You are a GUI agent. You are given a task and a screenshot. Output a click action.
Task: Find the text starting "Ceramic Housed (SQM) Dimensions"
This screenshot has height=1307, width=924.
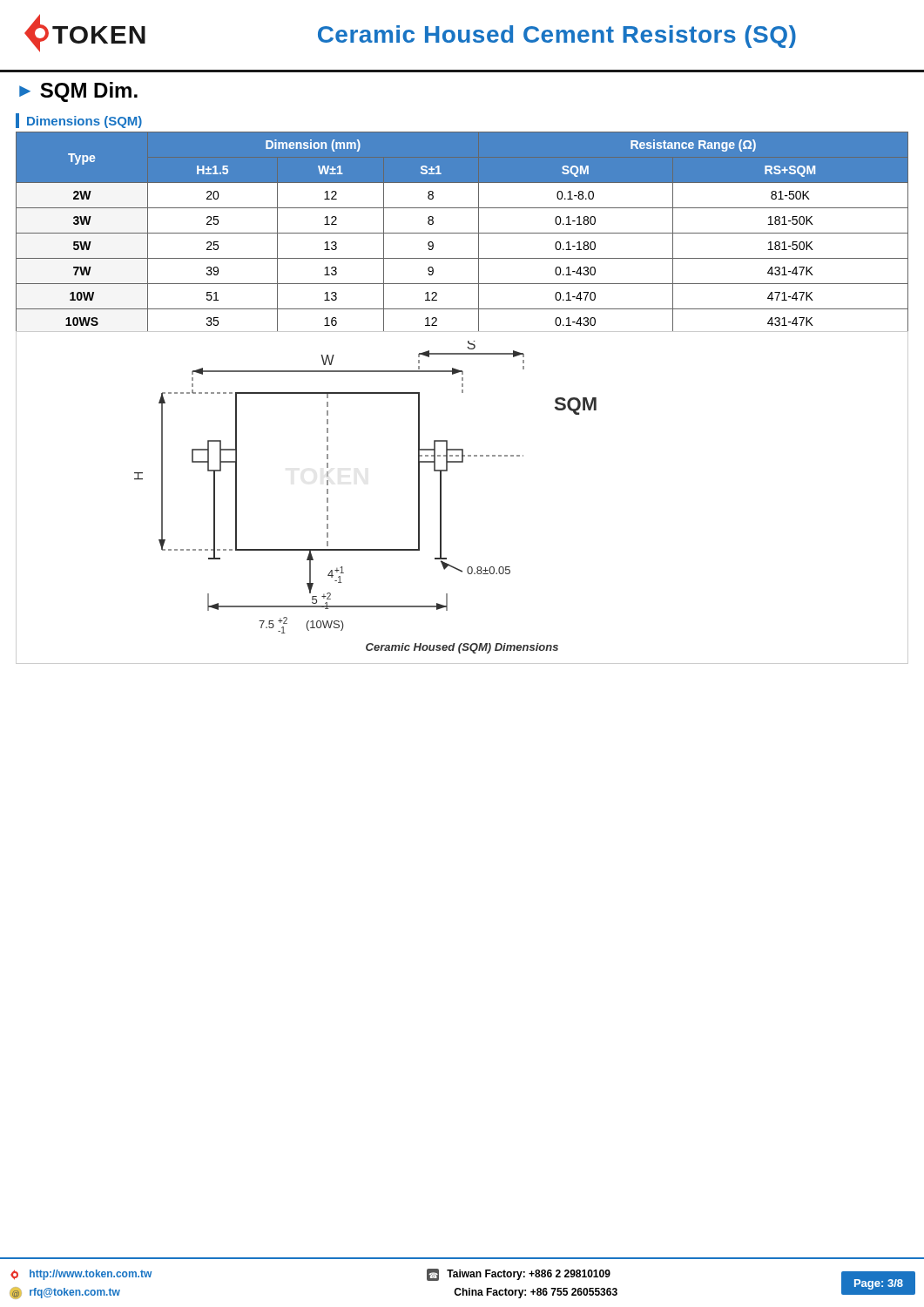(462, 647)
